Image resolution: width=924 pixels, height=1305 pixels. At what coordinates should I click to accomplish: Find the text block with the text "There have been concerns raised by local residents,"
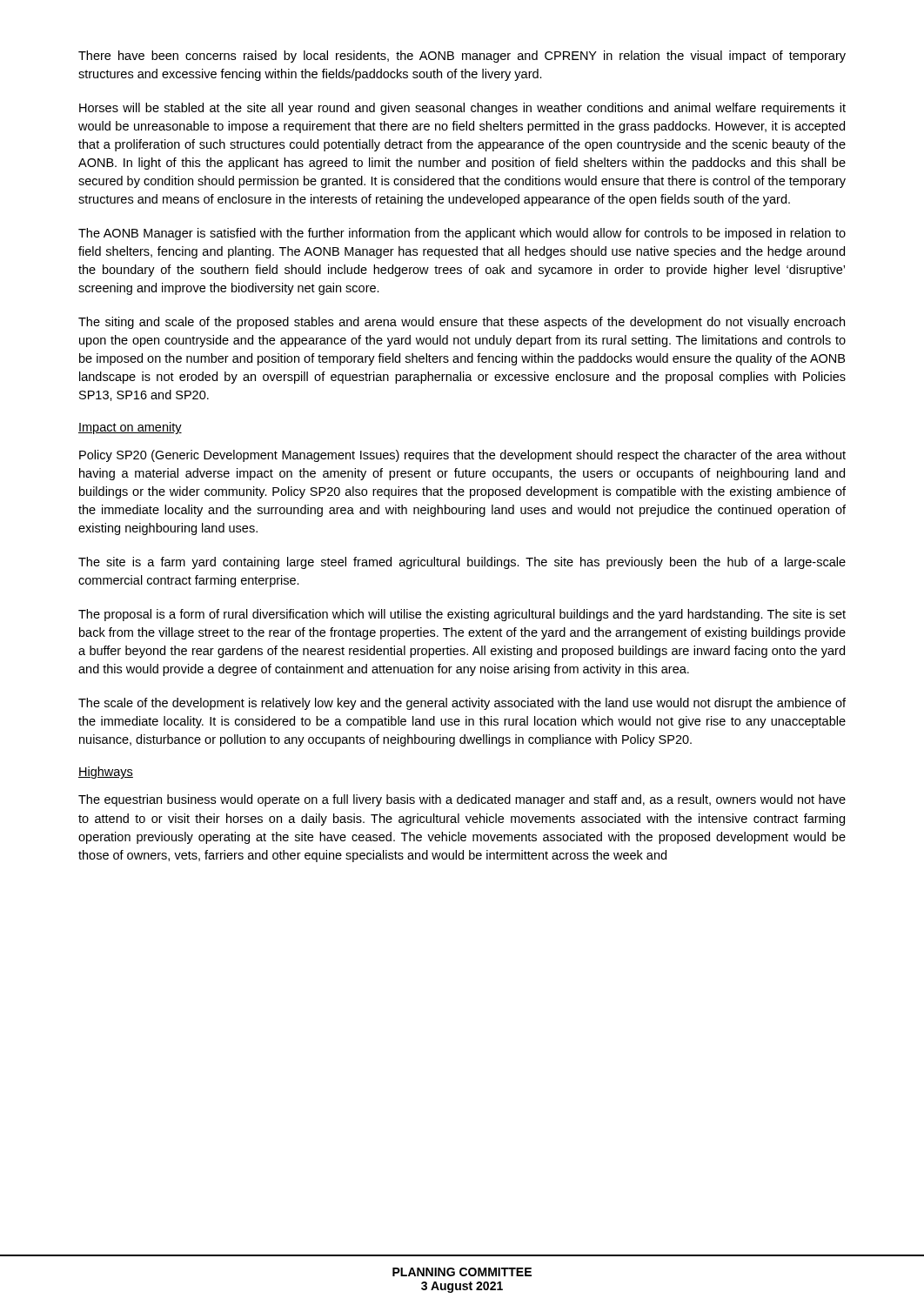(462, 65)
